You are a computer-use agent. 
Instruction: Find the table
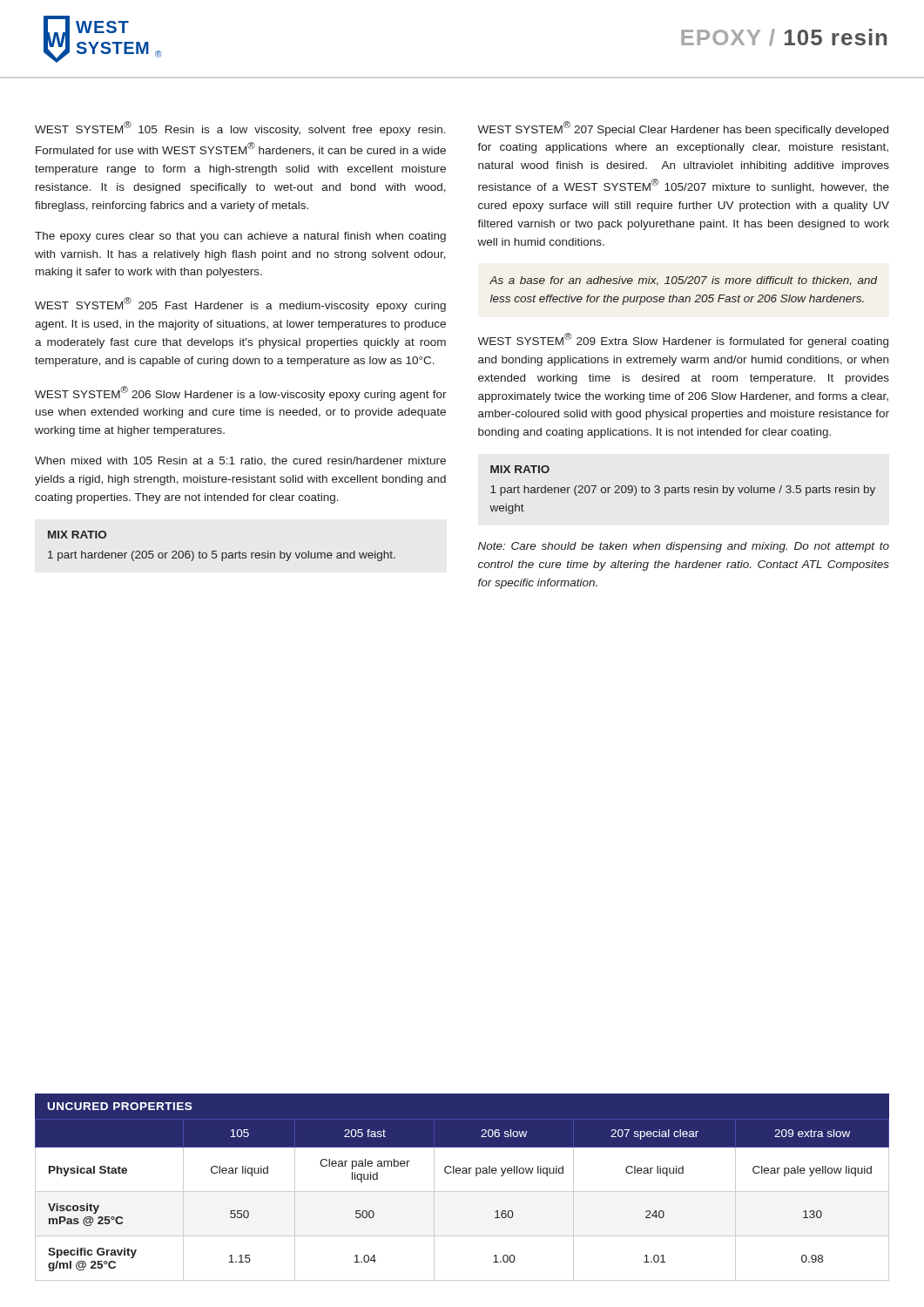(x=462, y=1187)
